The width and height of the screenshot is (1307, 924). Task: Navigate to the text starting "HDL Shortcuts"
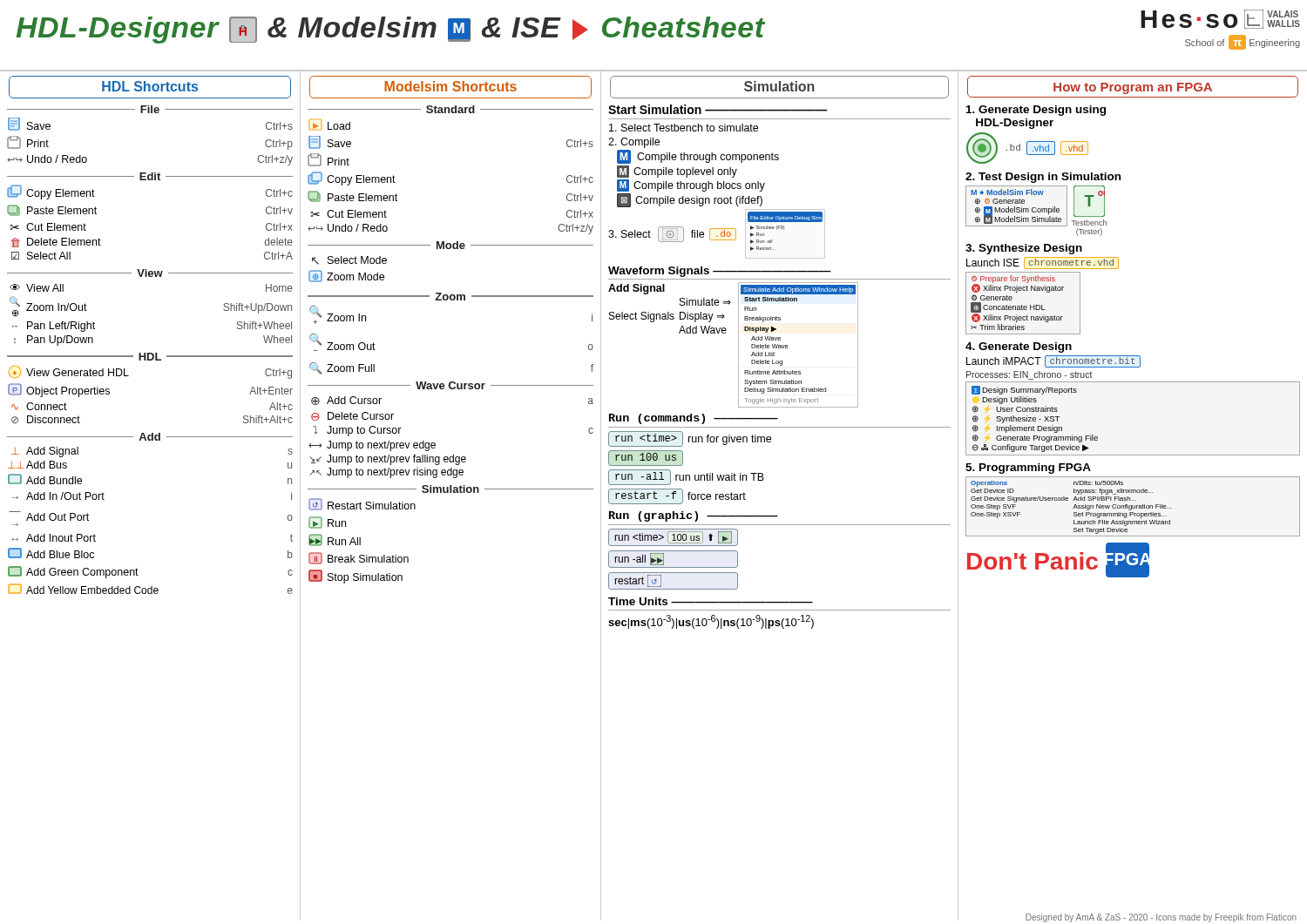150,87
